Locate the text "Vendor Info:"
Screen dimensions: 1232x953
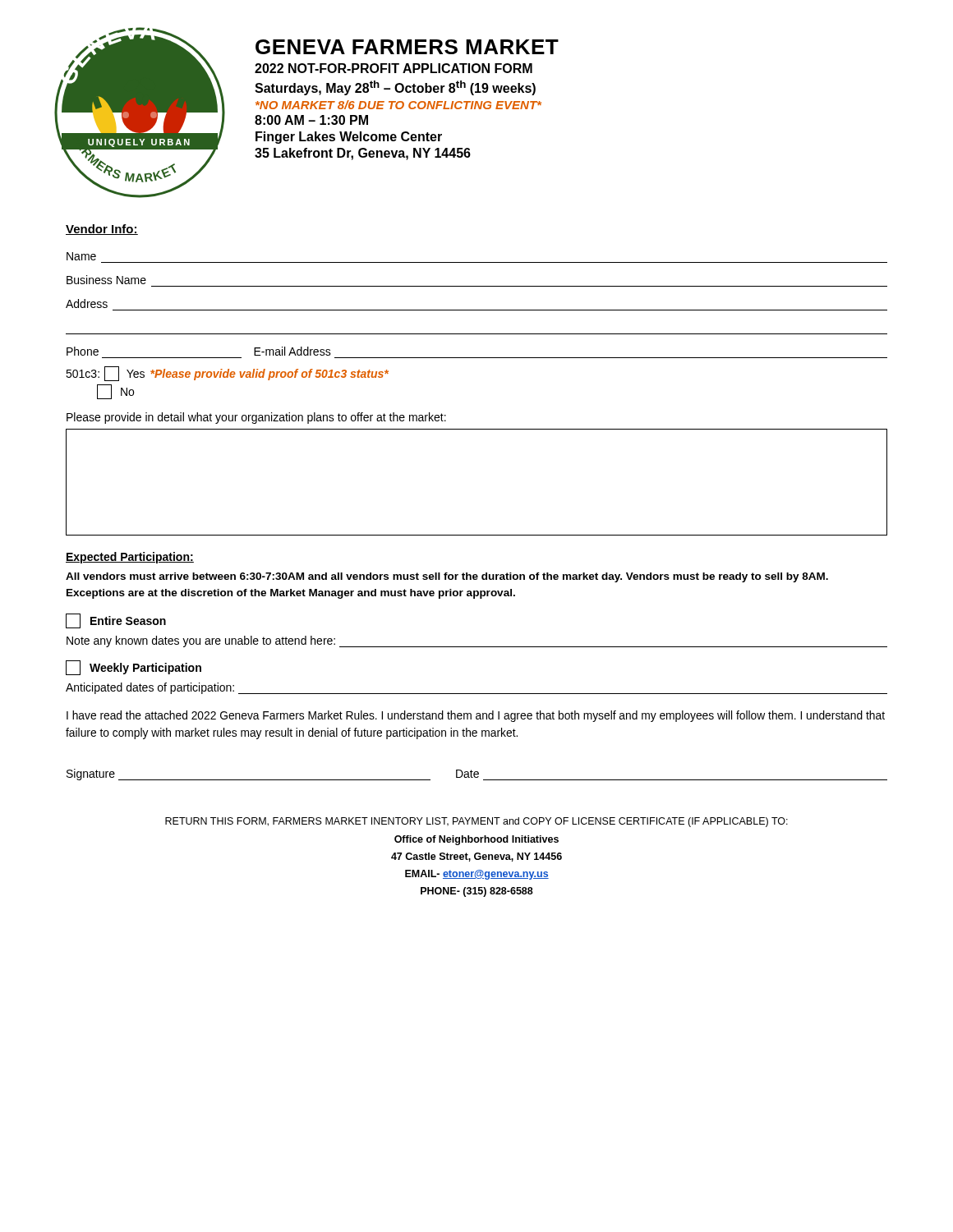(x=102, y=229)
